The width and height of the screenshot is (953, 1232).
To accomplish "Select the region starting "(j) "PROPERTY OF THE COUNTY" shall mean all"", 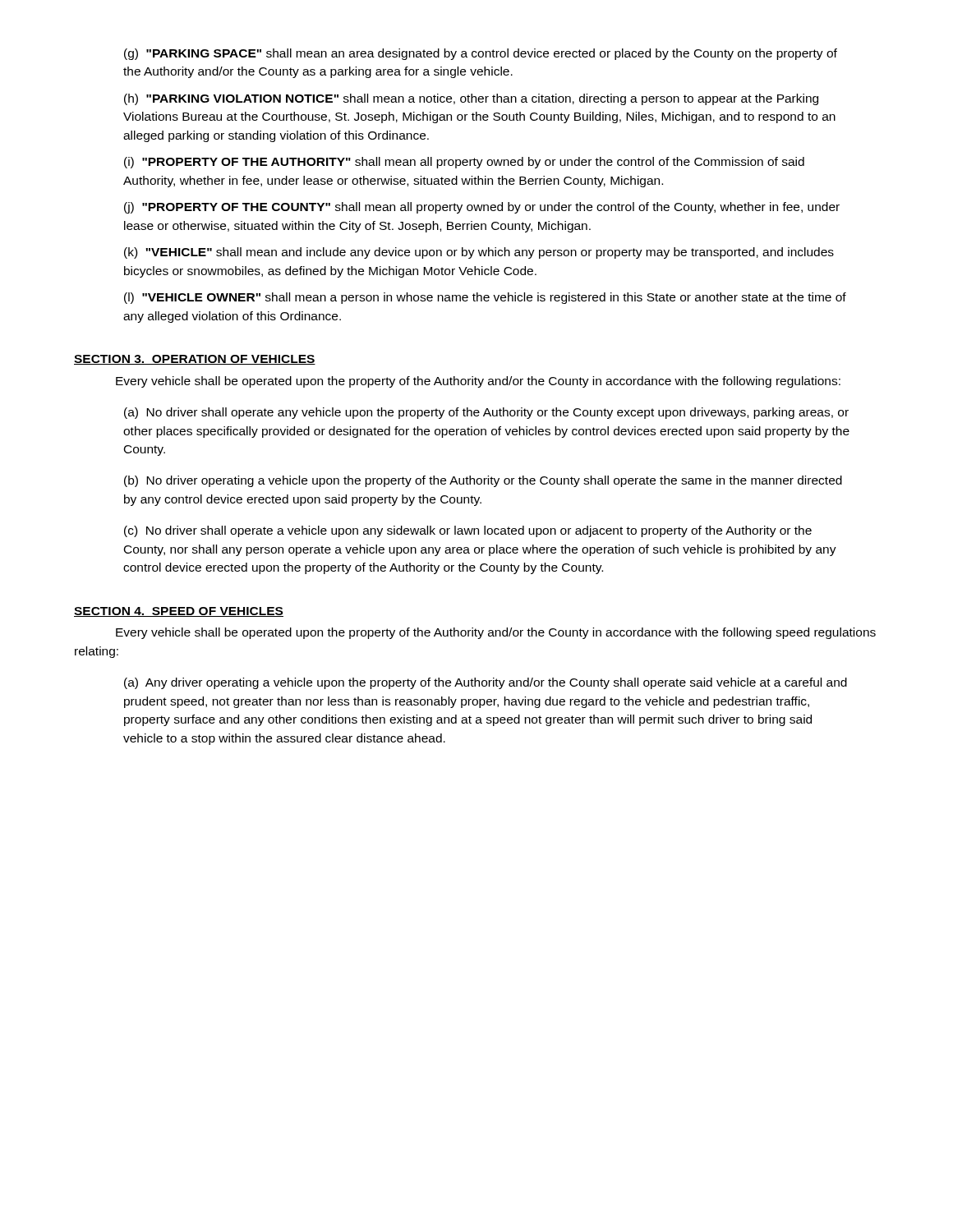I will click(x=489, y=217).
